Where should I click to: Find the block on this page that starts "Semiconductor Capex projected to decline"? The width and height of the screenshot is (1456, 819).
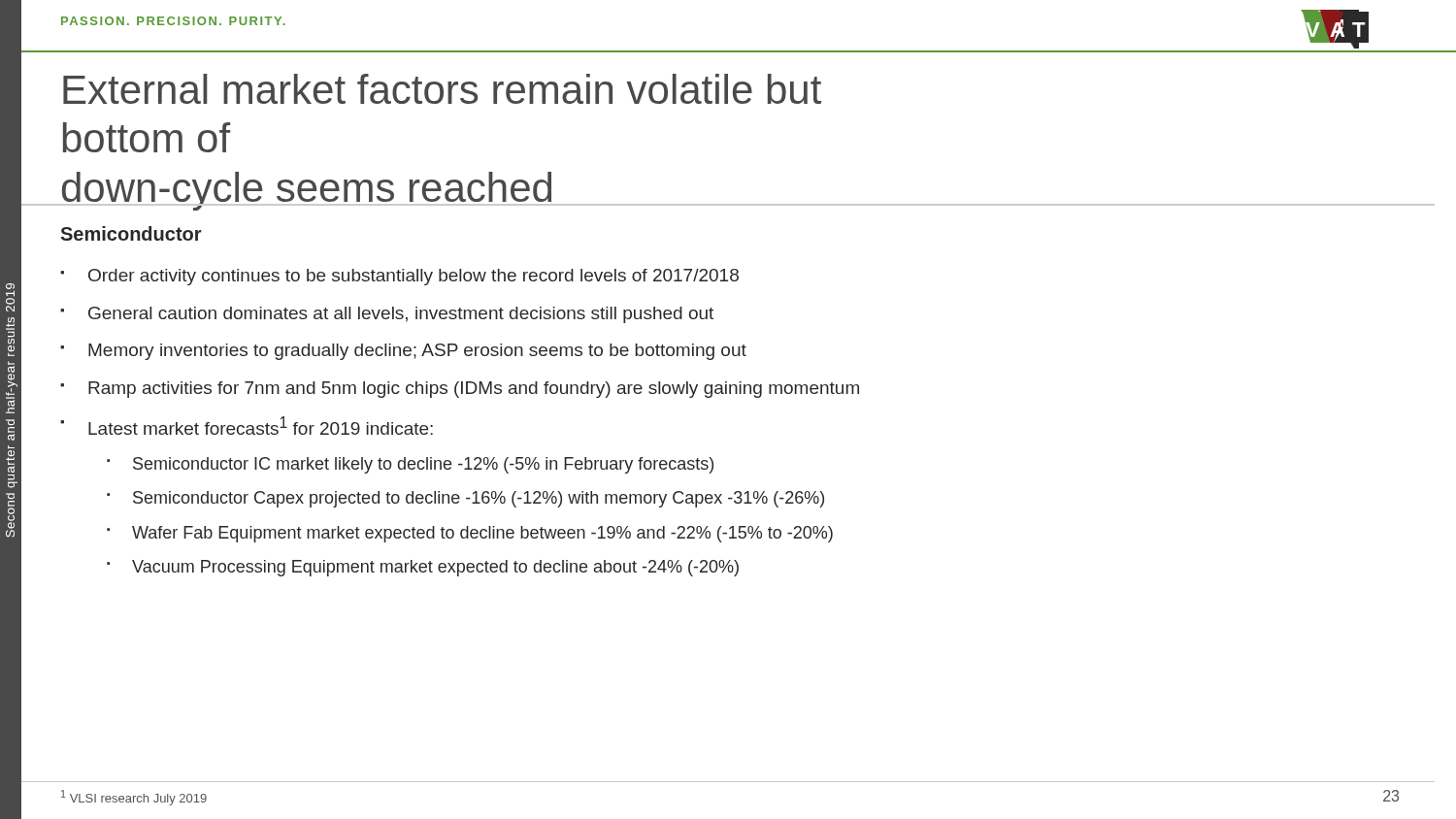(x=479, y=498)
